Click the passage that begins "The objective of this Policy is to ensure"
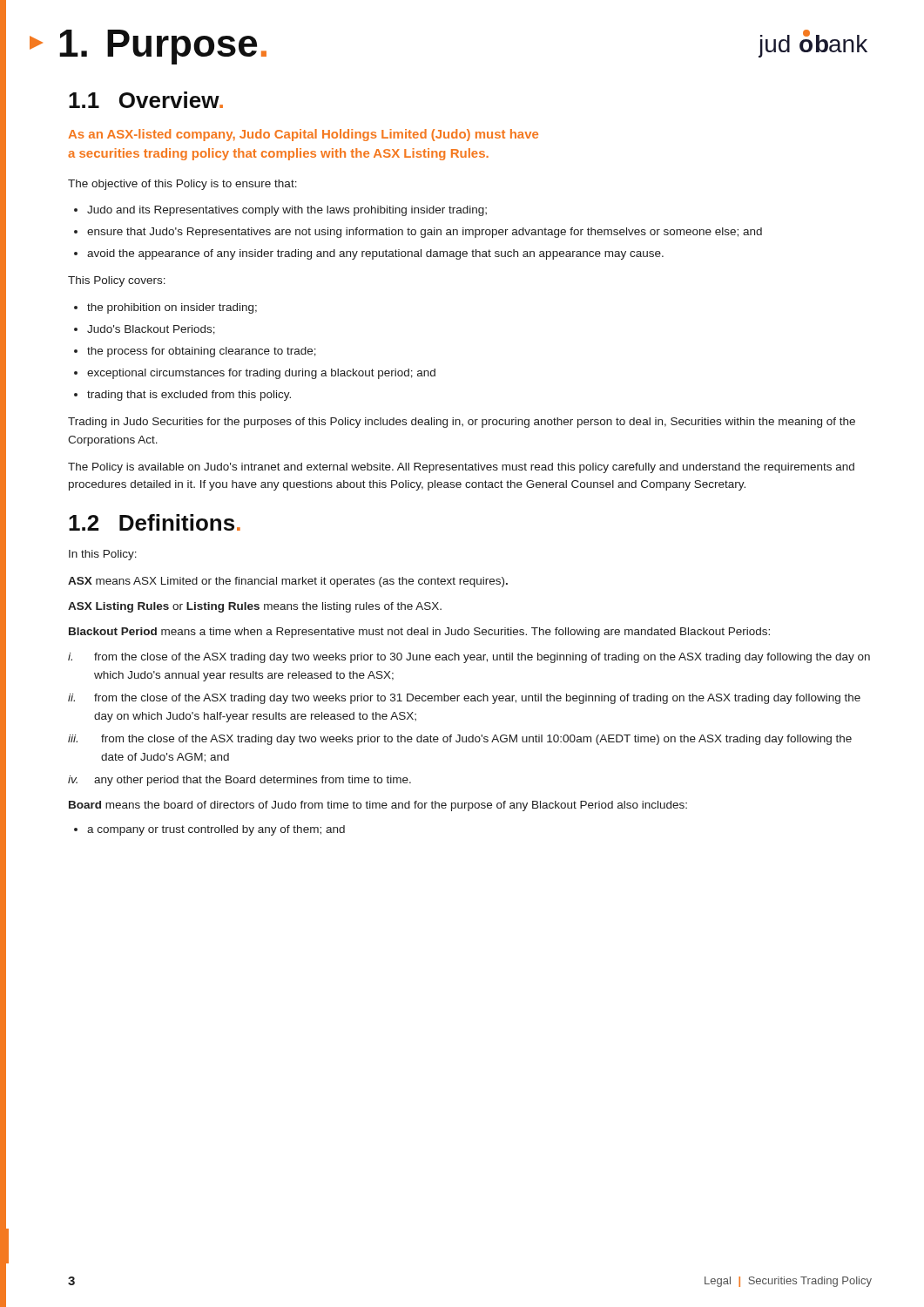The width and height of the screenshot is (924, 1307). click(183, 183)
